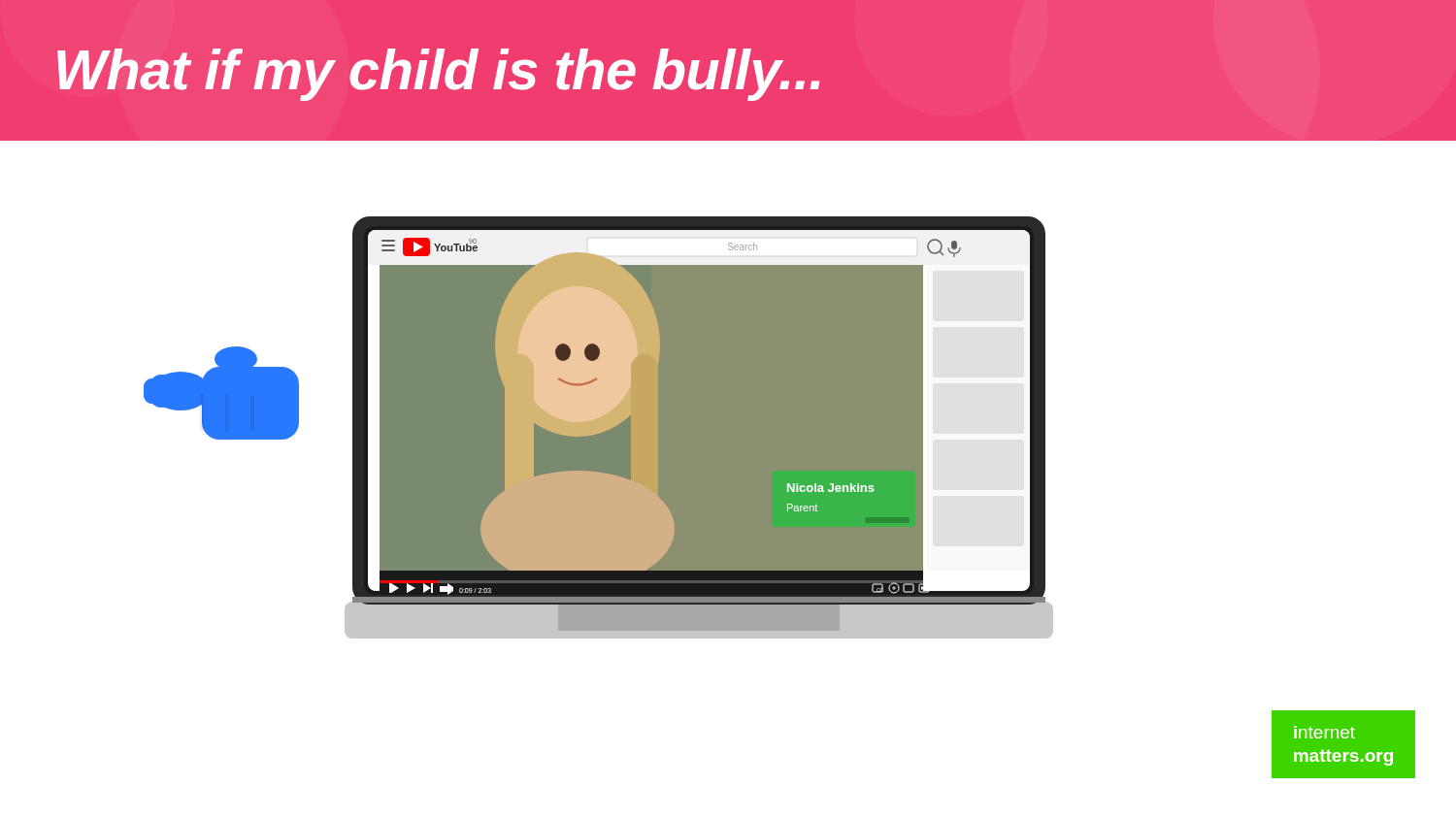This screenshot has width=1456, height=819.
Task: Locate the screenshot
Action: click(699, 437)
